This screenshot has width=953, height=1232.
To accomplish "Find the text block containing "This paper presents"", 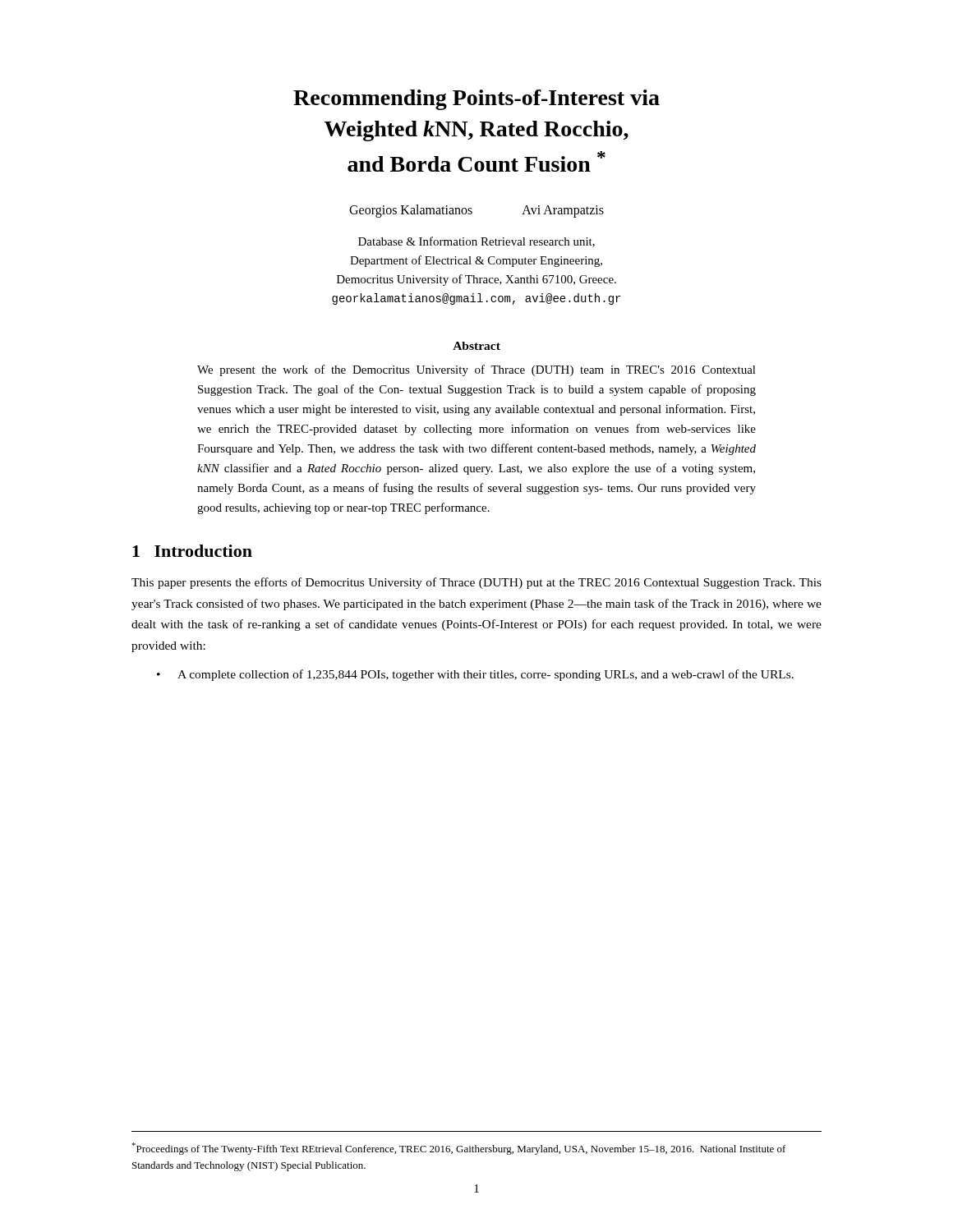I will (476, 614).
